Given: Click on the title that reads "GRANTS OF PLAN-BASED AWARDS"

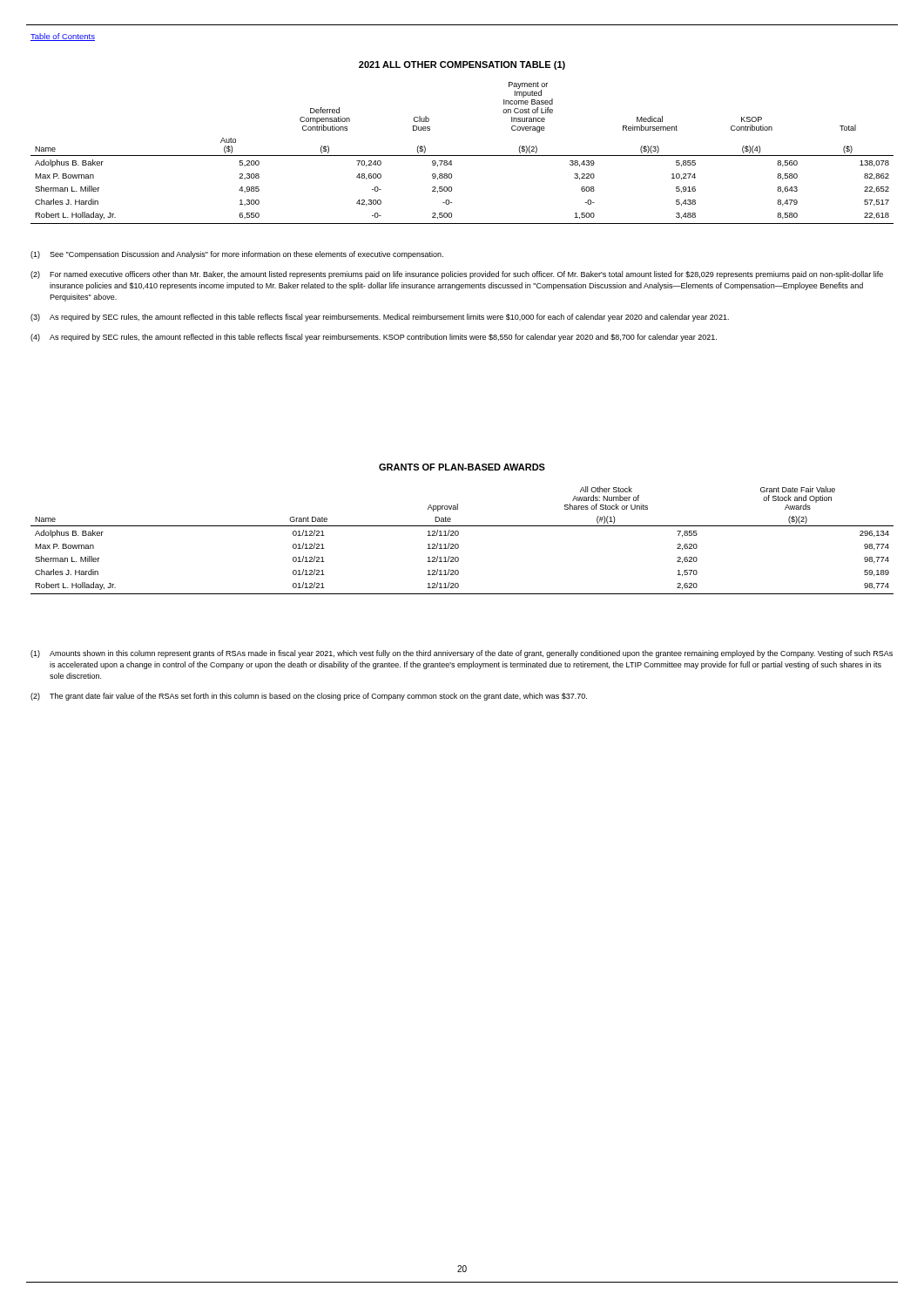Looking at the screenshot, I should 462,467.
